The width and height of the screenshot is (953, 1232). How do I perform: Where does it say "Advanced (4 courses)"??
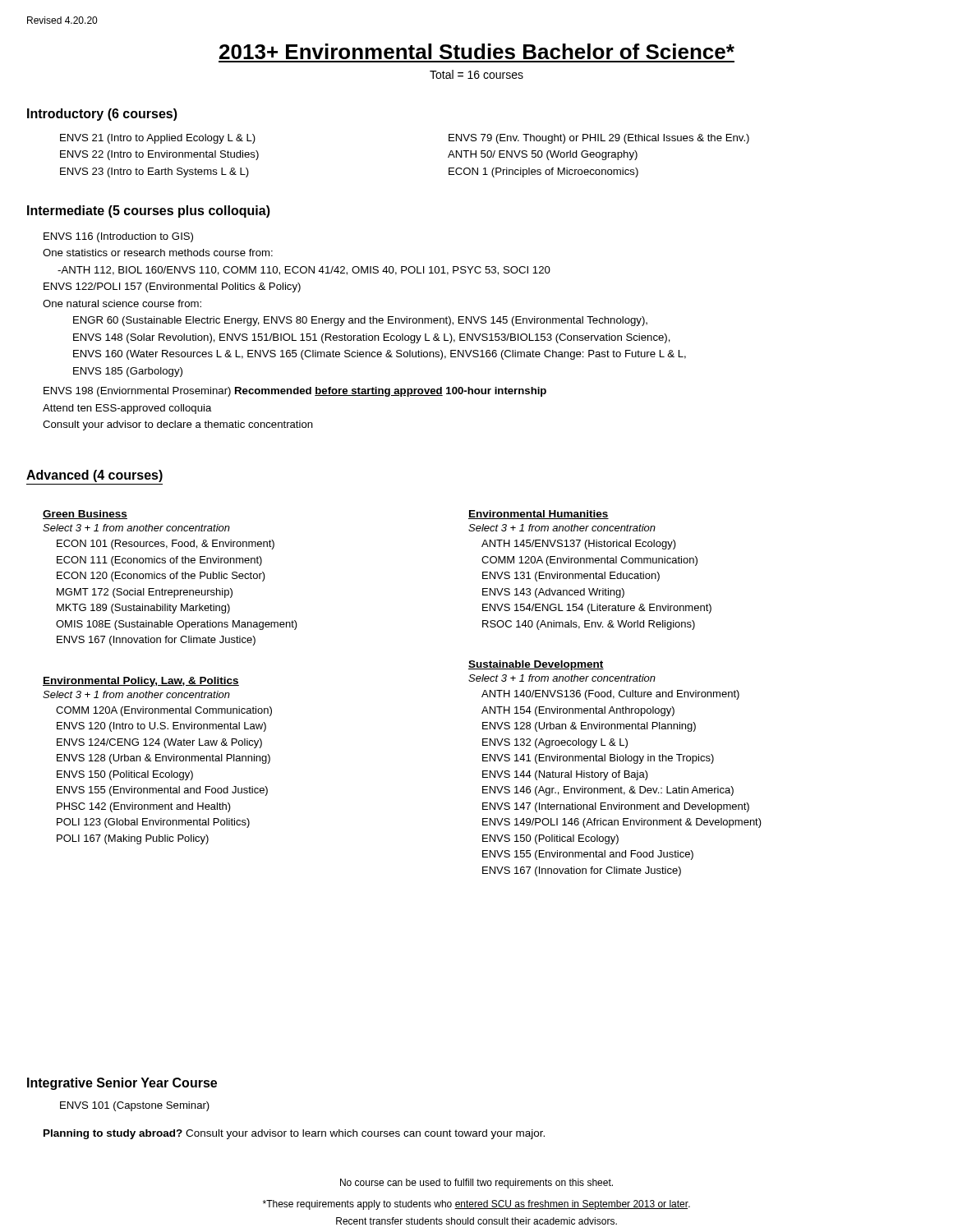pos(95,475)
